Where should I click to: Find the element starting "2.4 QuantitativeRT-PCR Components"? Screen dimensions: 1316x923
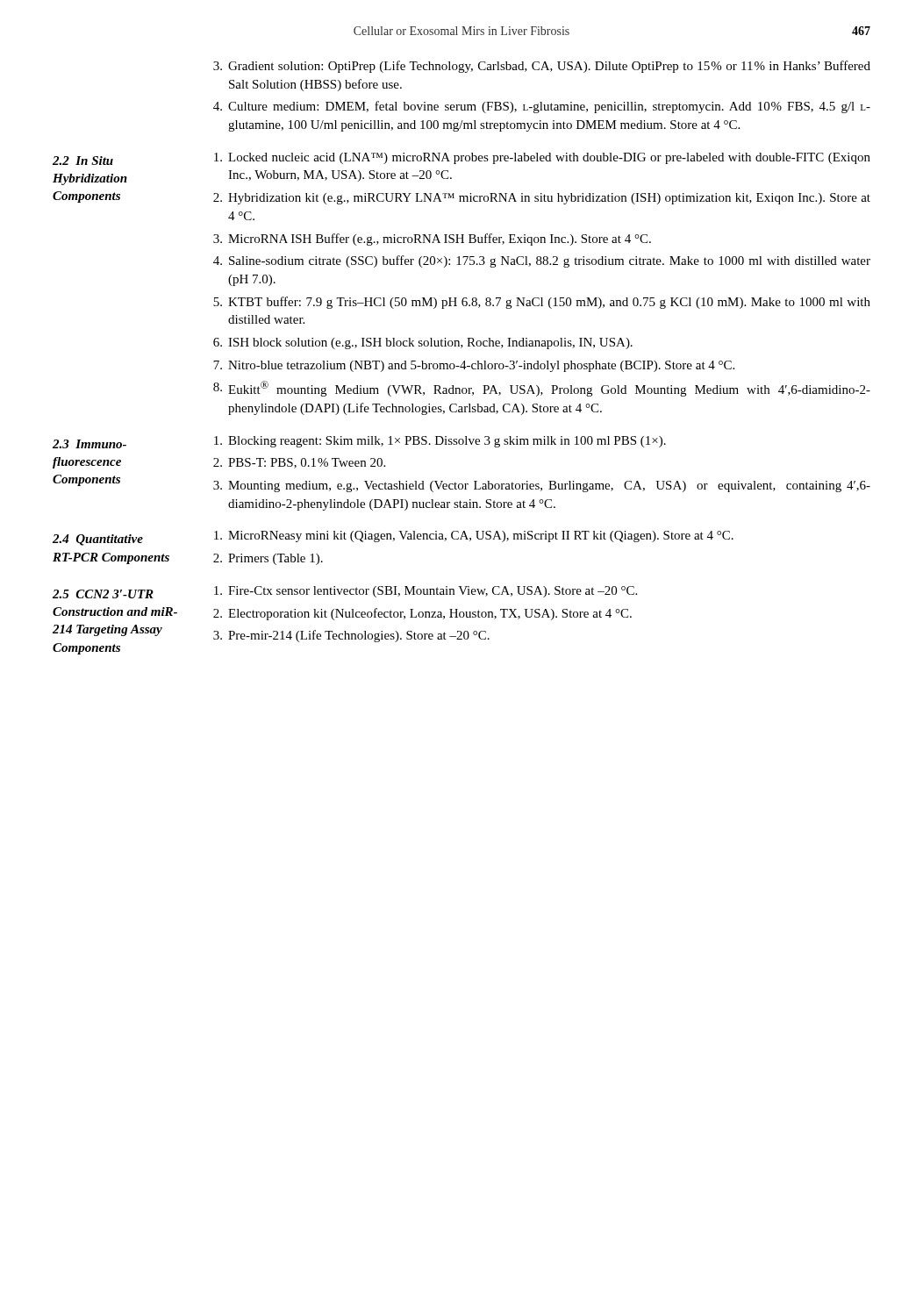point(111,548)
